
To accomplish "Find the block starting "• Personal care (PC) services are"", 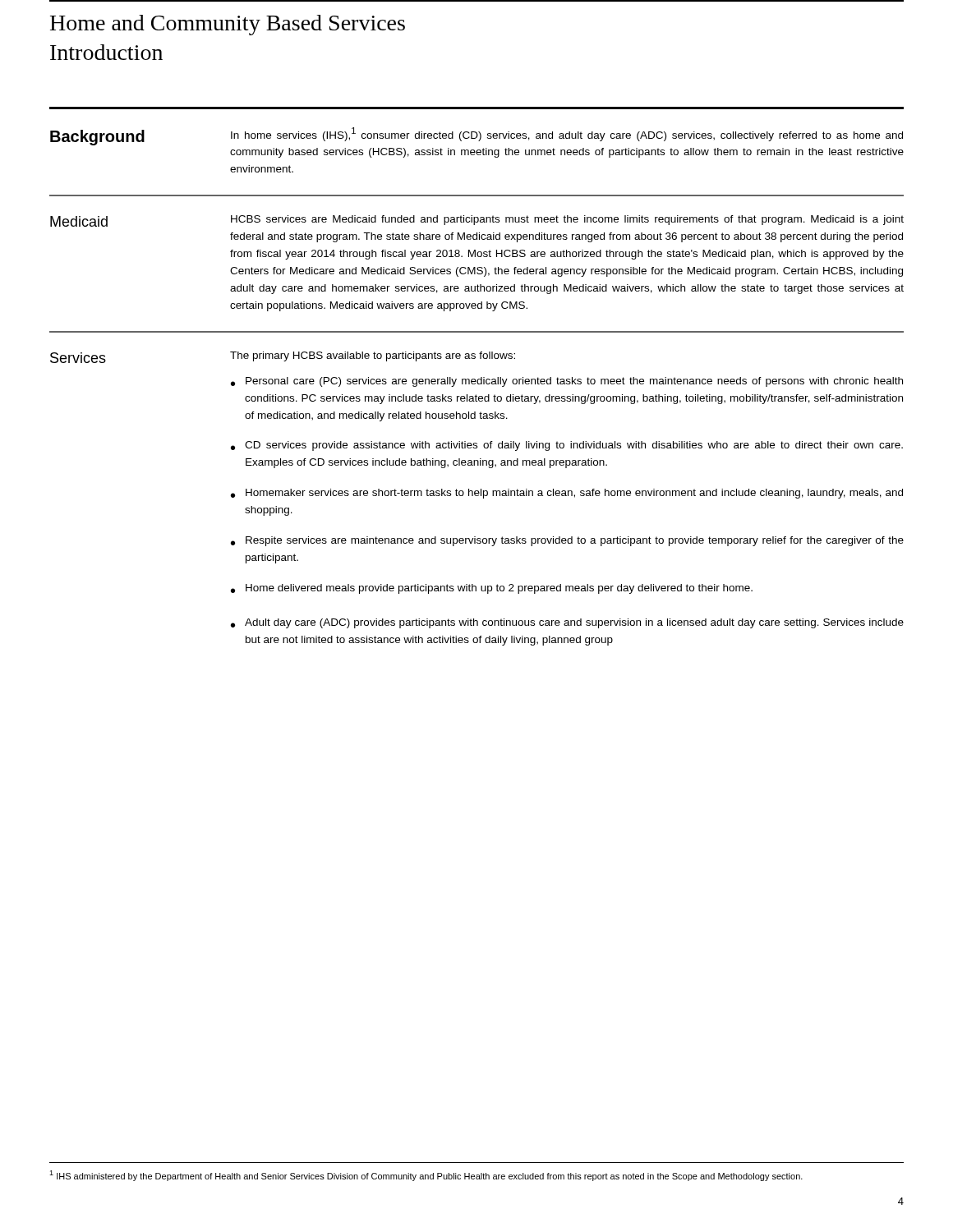I will 567,398.
